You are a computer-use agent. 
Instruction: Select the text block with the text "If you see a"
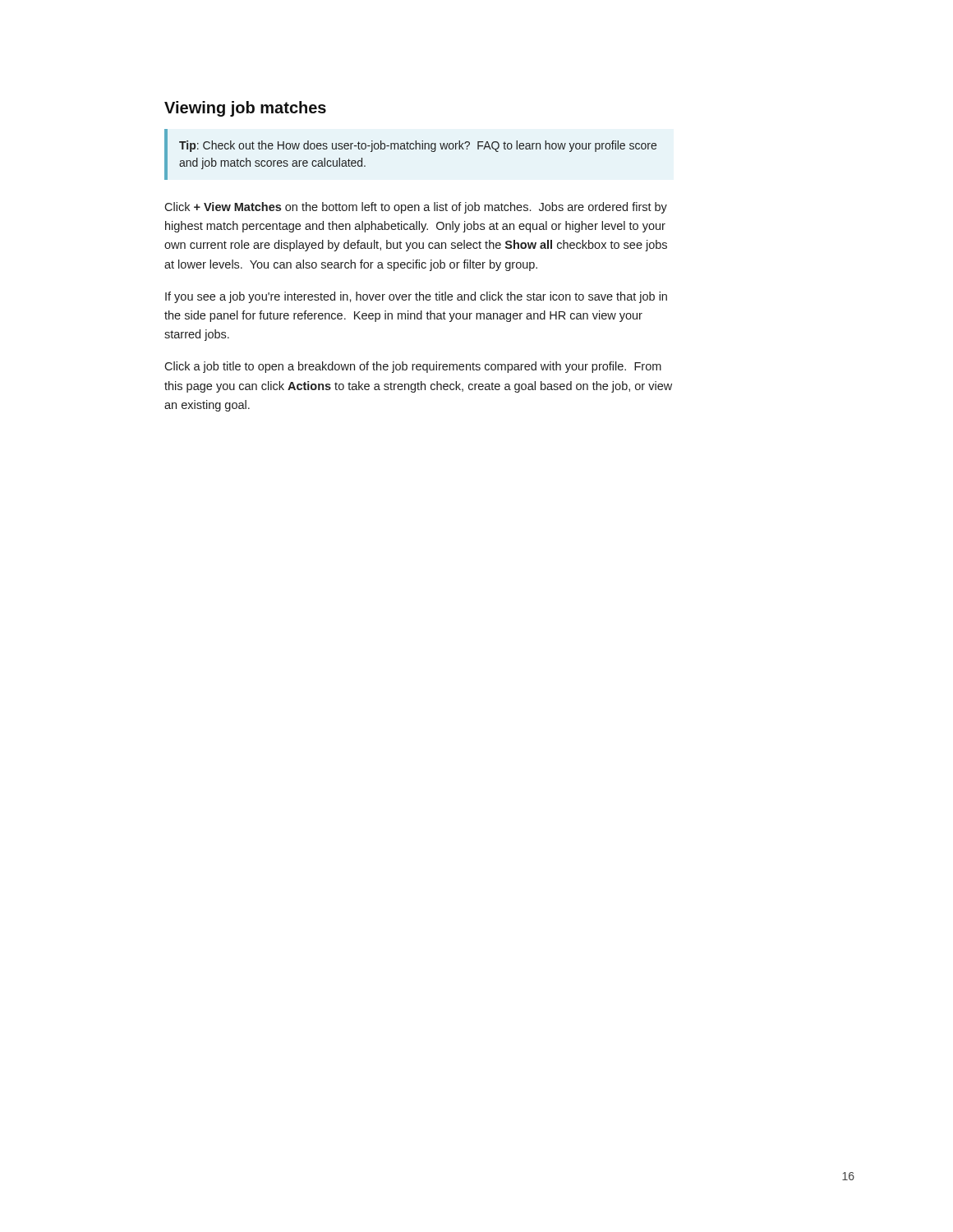(416, 315)
